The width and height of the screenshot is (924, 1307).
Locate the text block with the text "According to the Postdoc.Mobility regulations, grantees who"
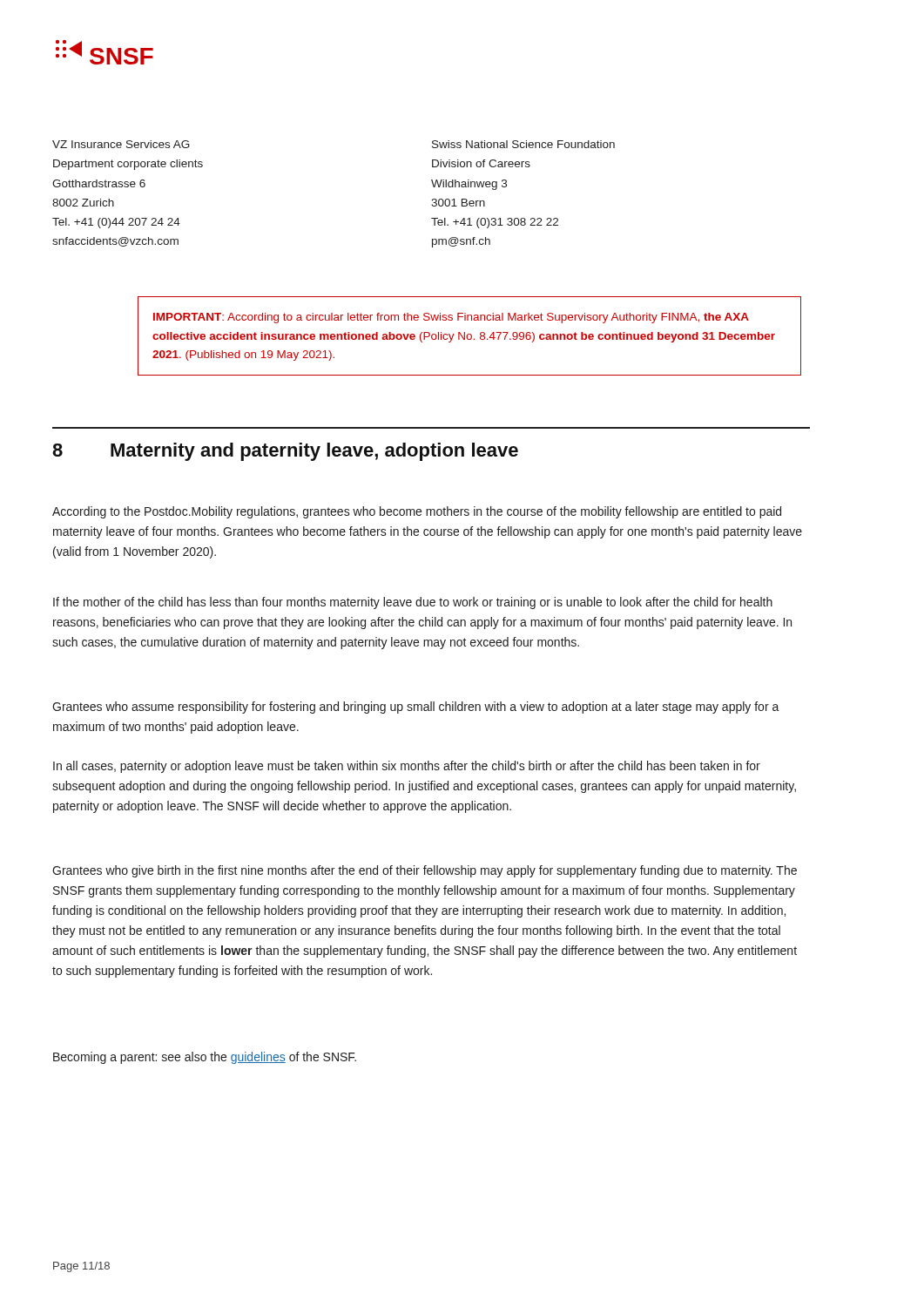[427, 532]
